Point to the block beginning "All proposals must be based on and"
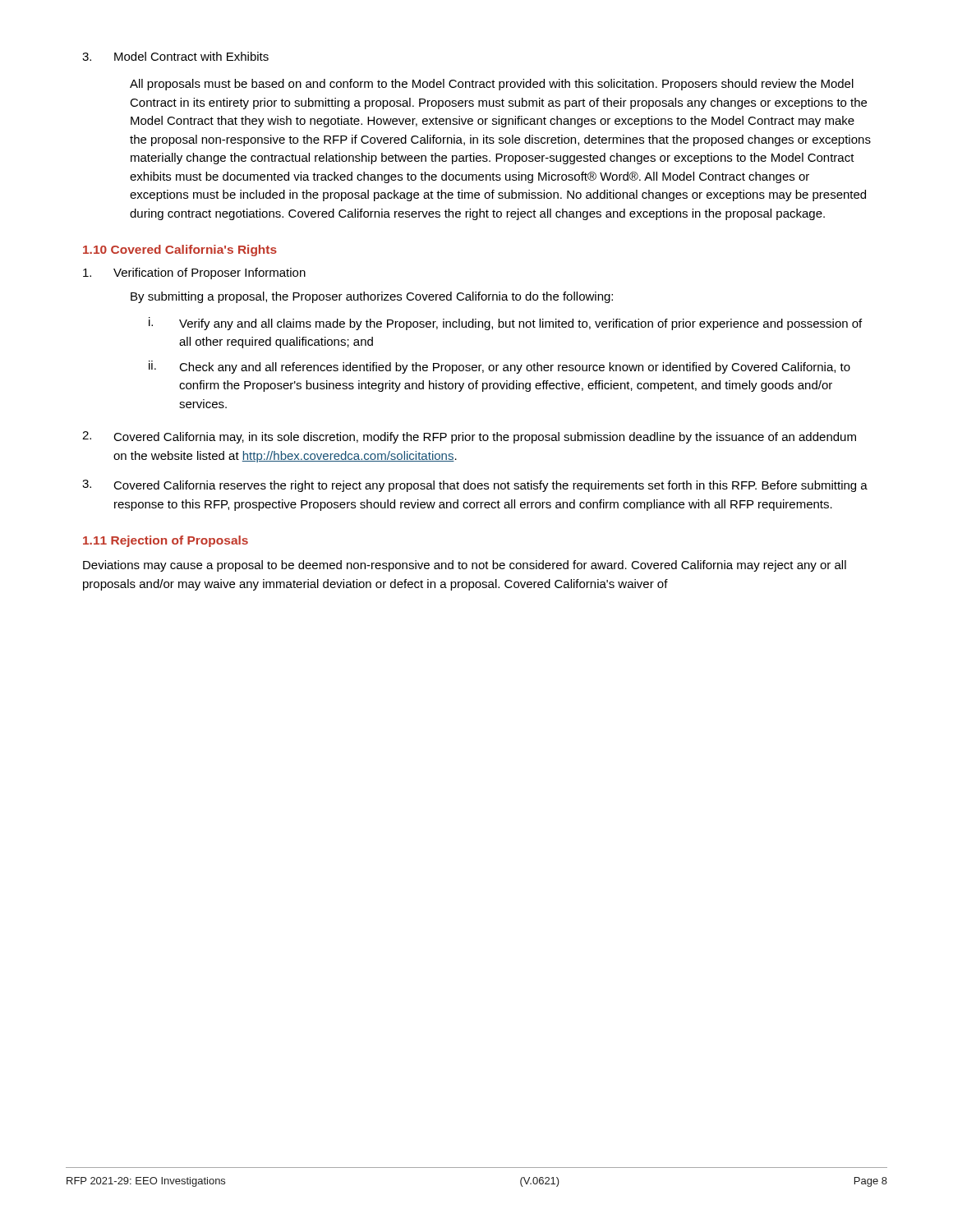 click(500, 148)
